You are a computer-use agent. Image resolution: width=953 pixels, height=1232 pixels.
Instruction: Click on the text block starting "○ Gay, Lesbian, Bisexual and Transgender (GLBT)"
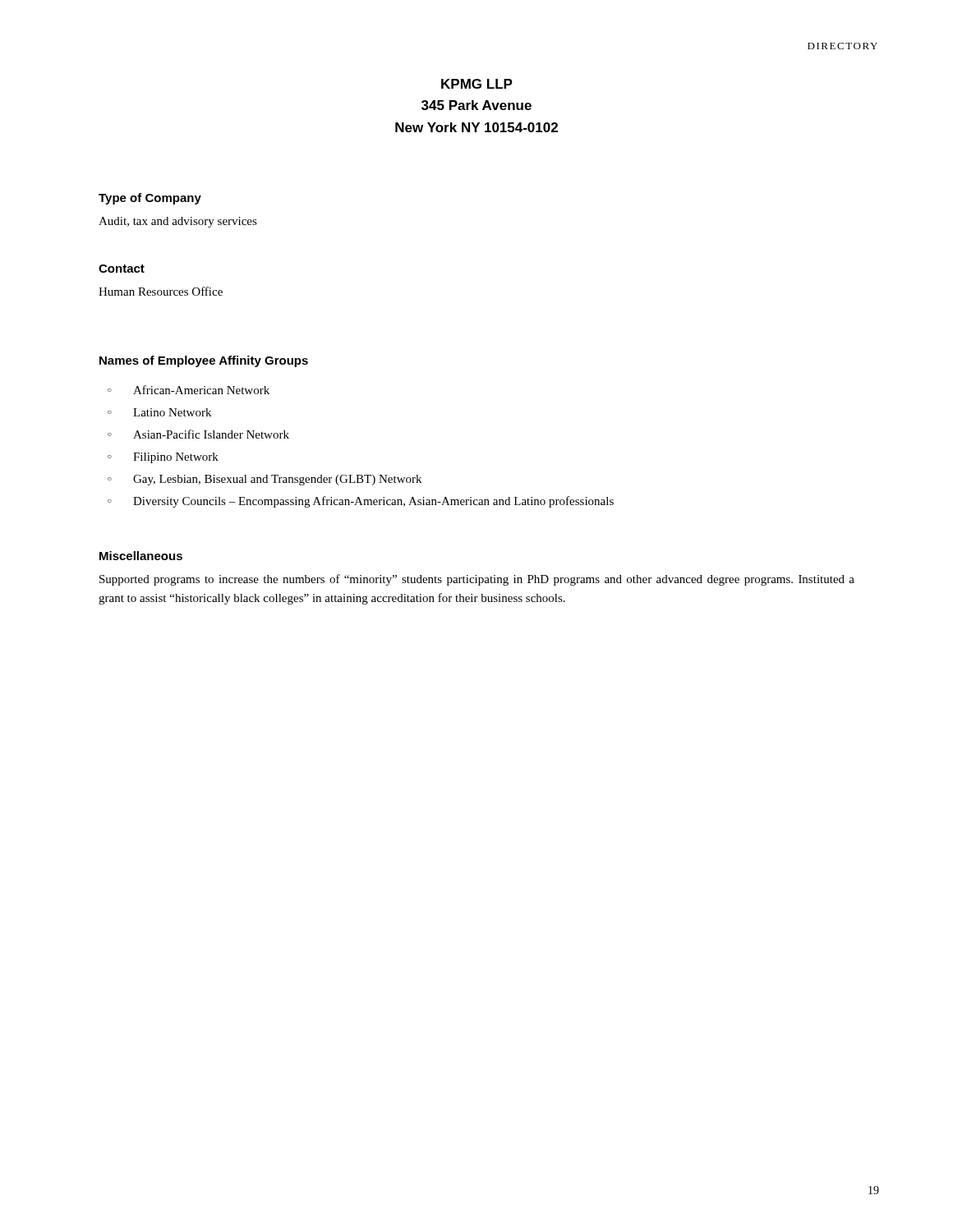[x=265, y=480]
